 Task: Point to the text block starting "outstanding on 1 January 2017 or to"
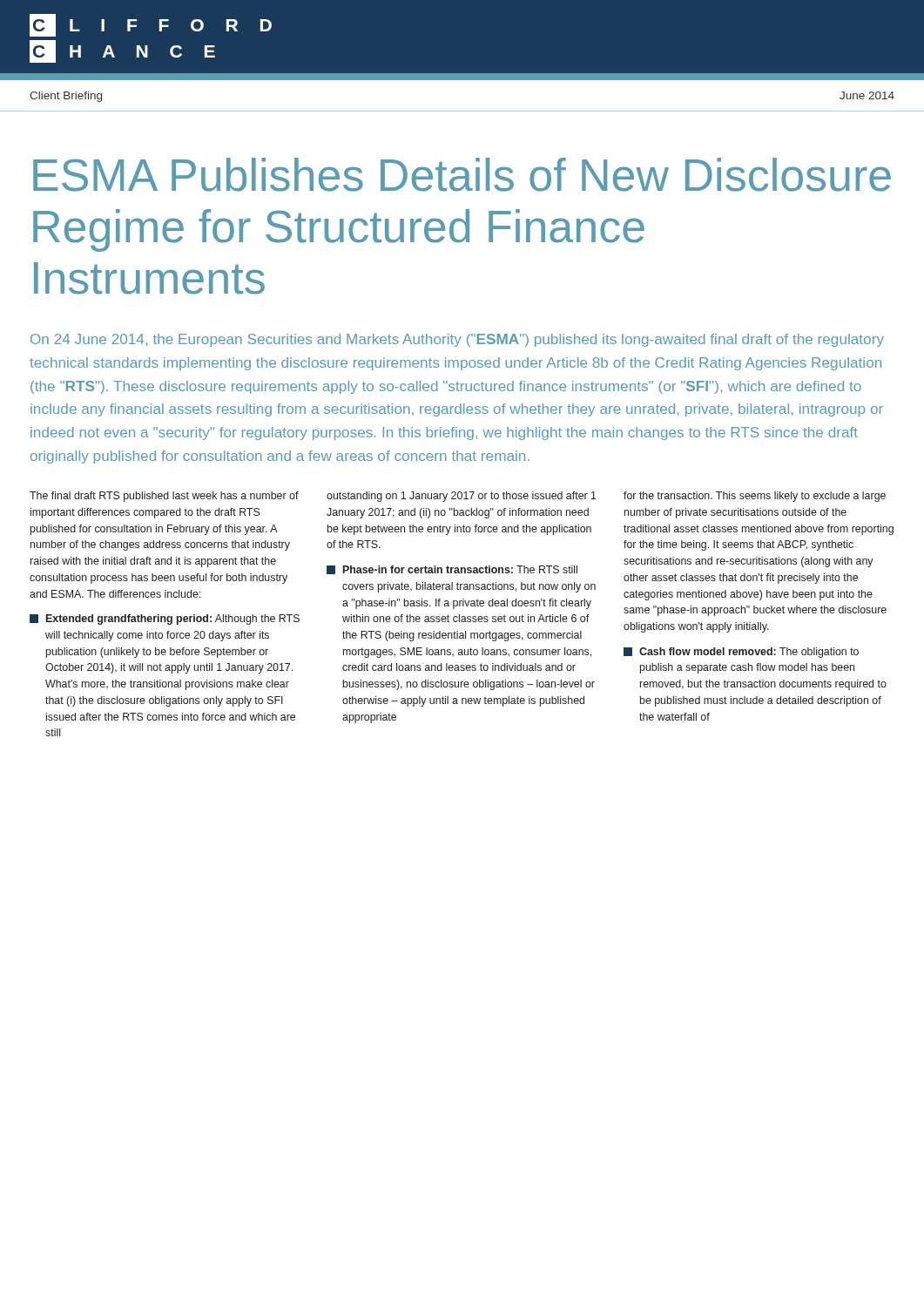pos(462,520)
